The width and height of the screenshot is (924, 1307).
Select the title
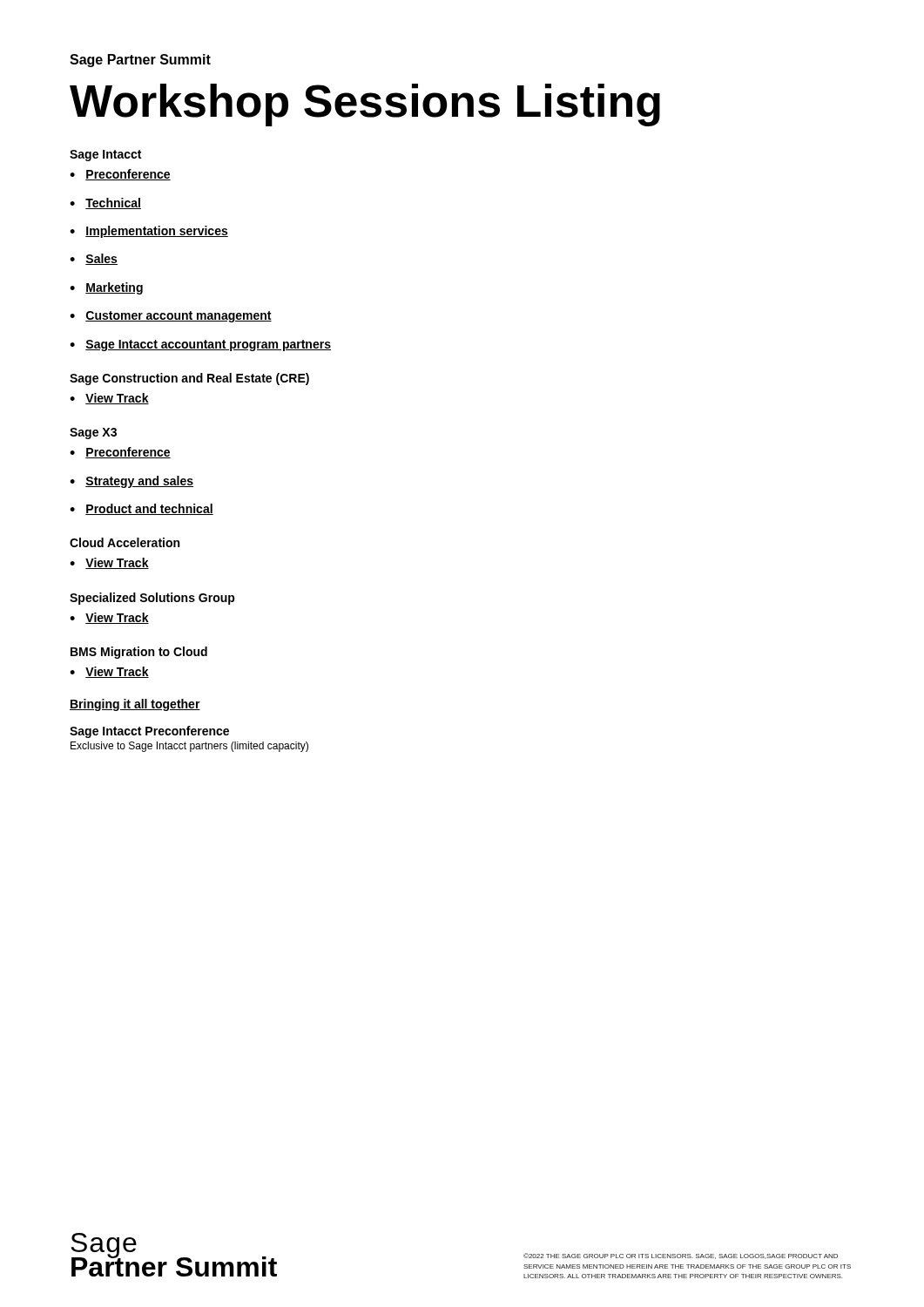coord(366,102)
